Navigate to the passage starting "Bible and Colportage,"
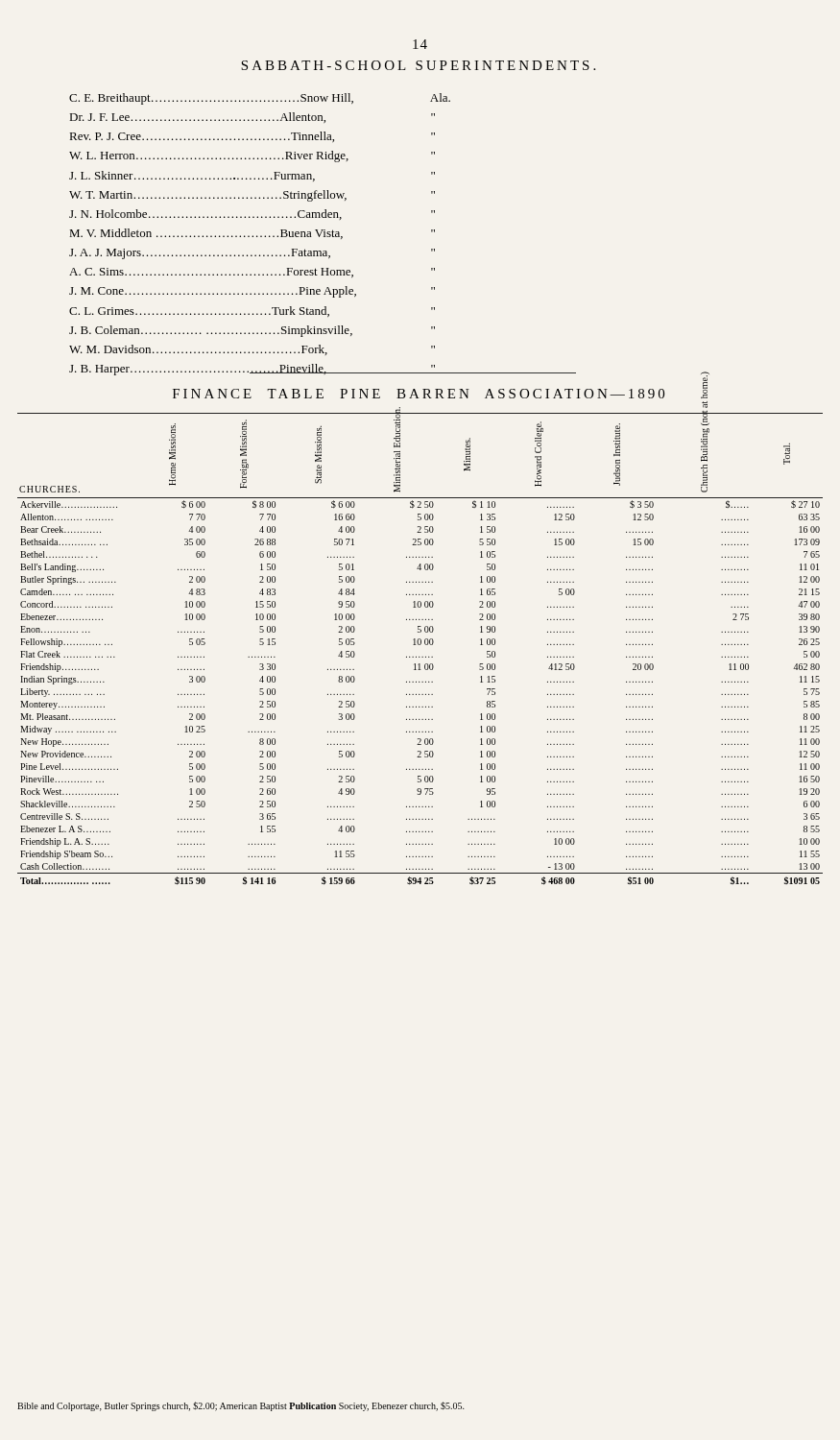This screenshot has height=1440, width=840. [241, 1406]
